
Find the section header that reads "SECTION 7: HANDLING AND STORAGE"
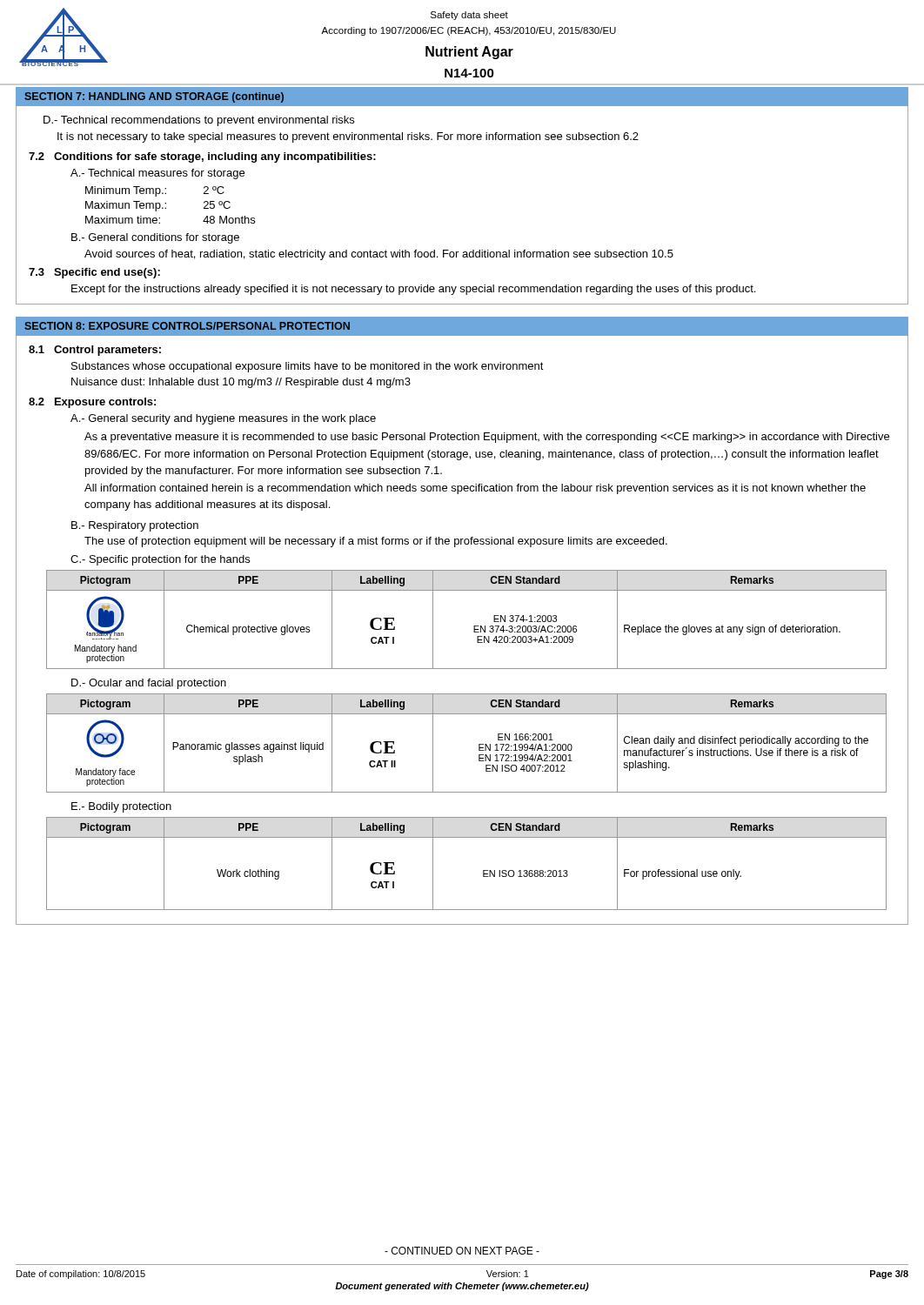pyautogui.click(x=154, y=97)
